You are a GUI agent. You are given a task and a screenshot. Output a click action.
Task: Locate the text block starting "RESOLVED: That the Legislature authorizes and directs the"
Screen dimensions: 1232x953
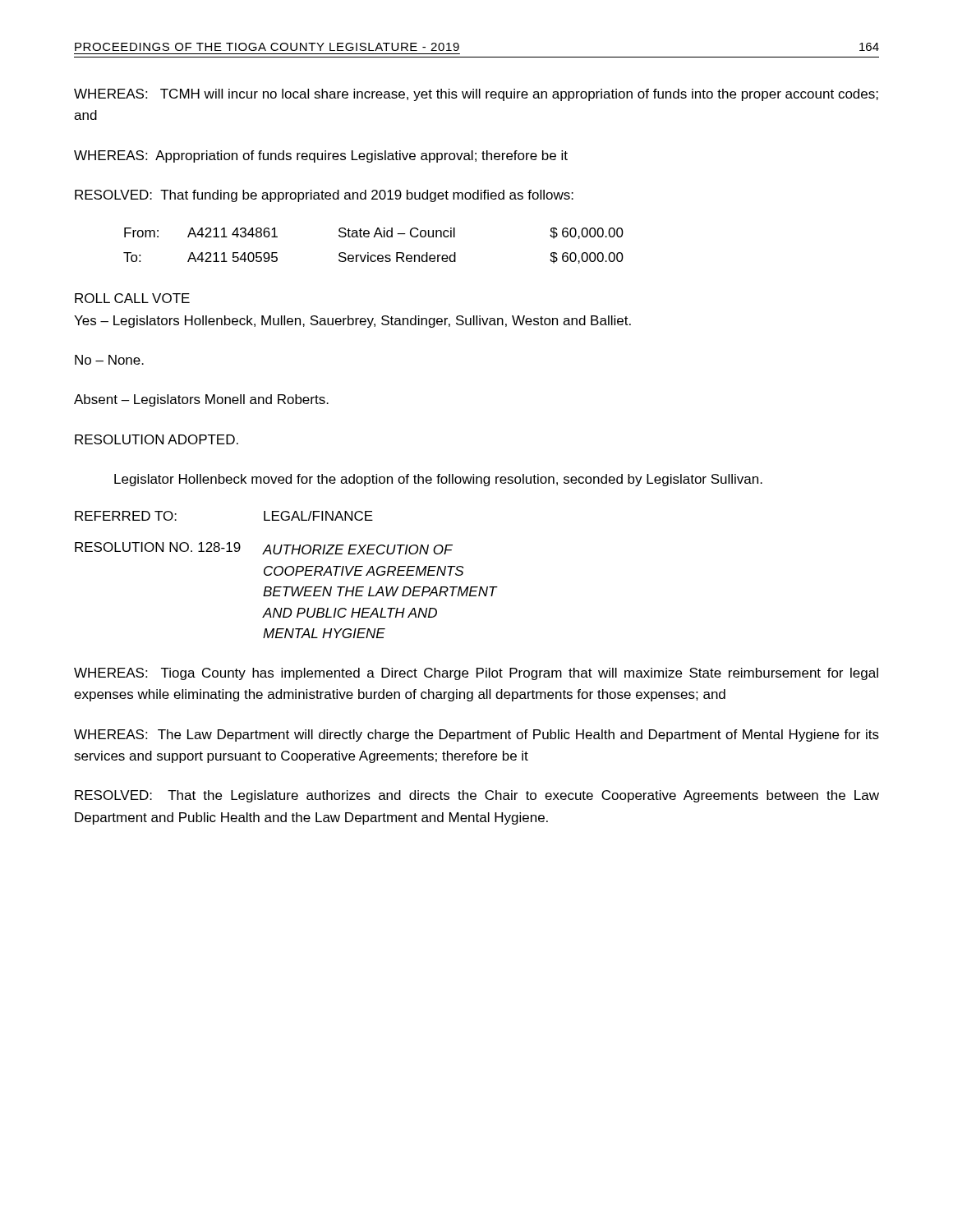pyautogui.click(x=476, y=807)
